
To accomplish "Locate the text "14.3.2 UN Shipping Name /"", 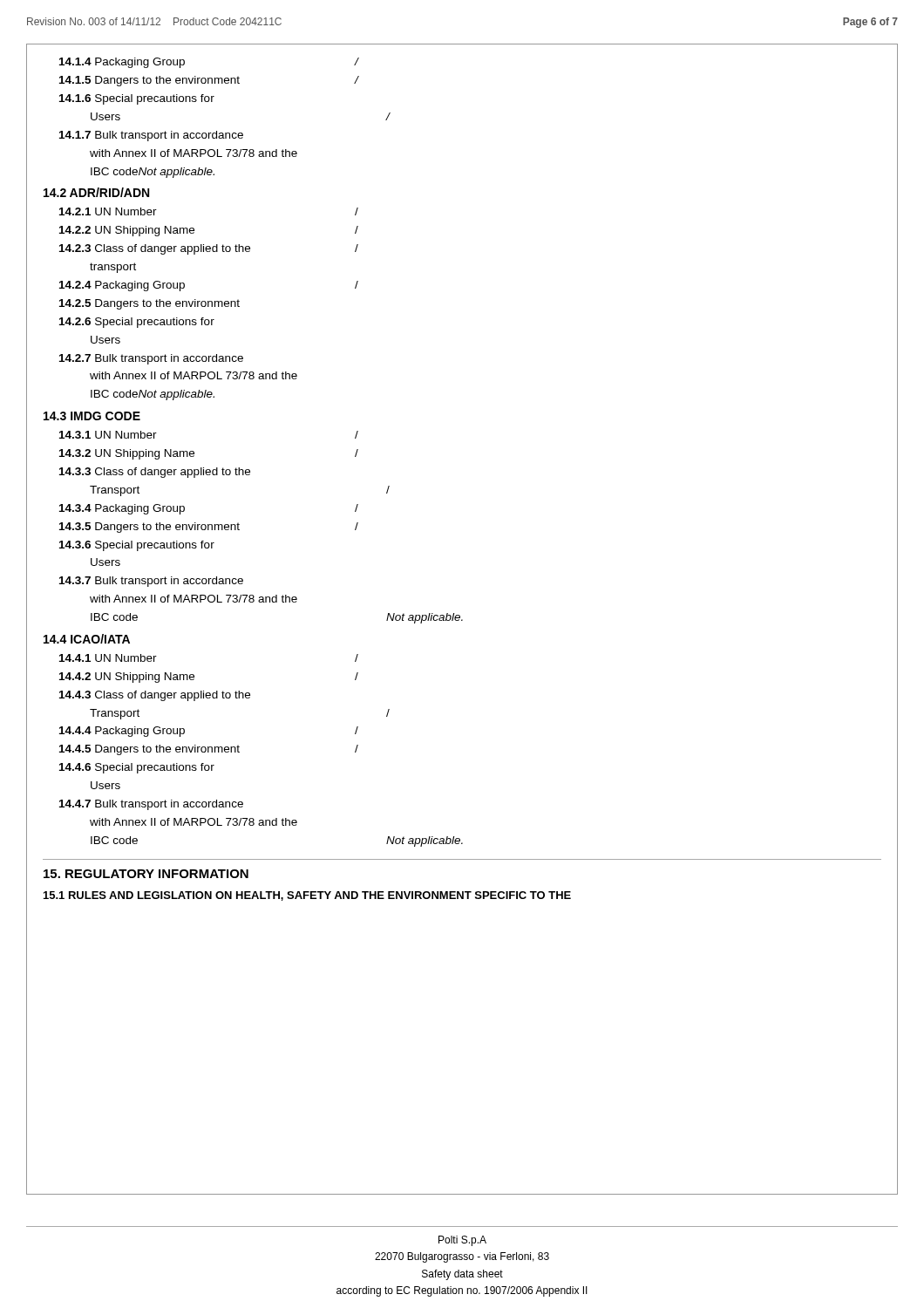I will (124, 454).
